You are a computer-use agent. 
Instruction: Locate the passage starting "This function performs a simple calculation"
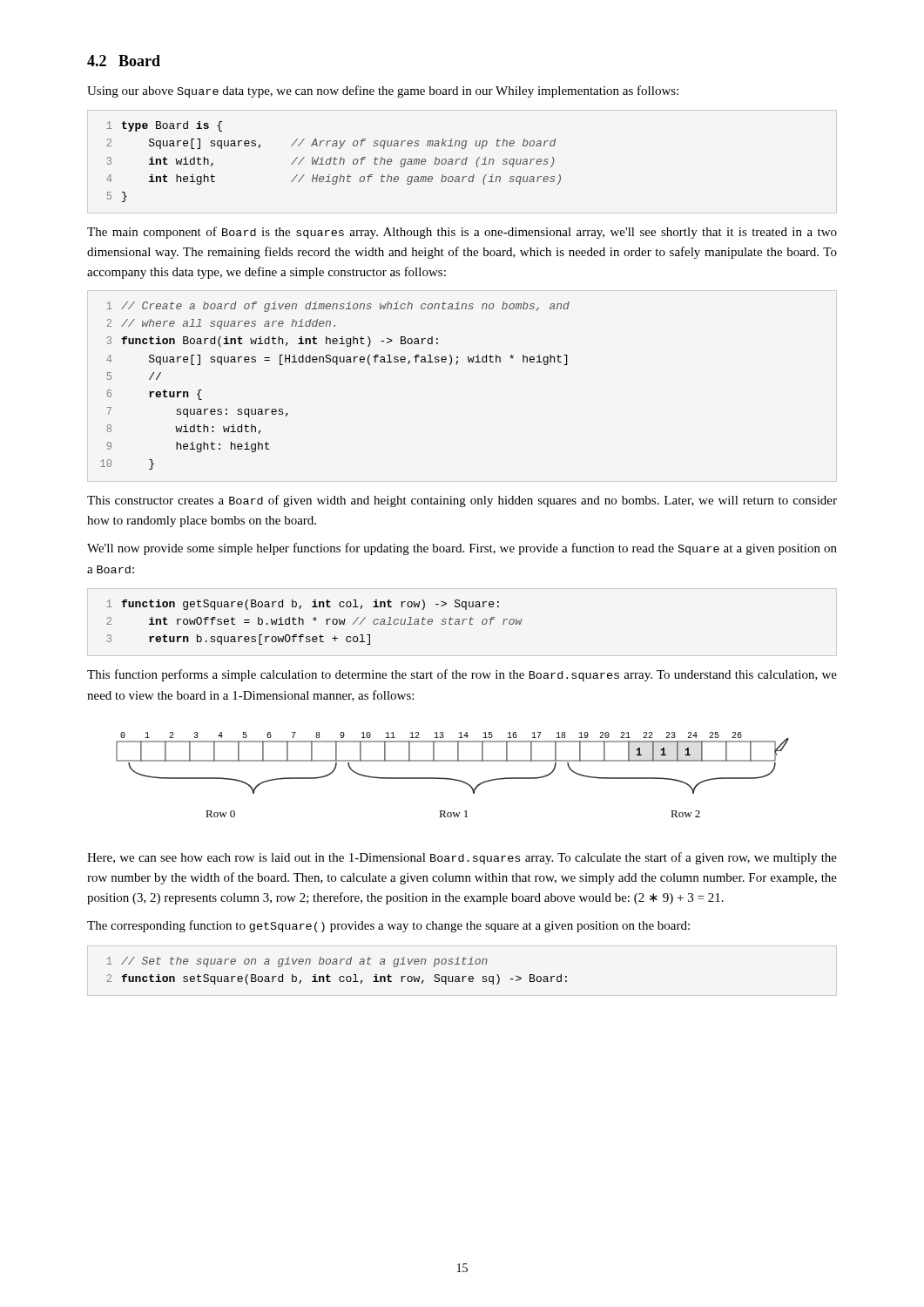(x=462, y=685)
